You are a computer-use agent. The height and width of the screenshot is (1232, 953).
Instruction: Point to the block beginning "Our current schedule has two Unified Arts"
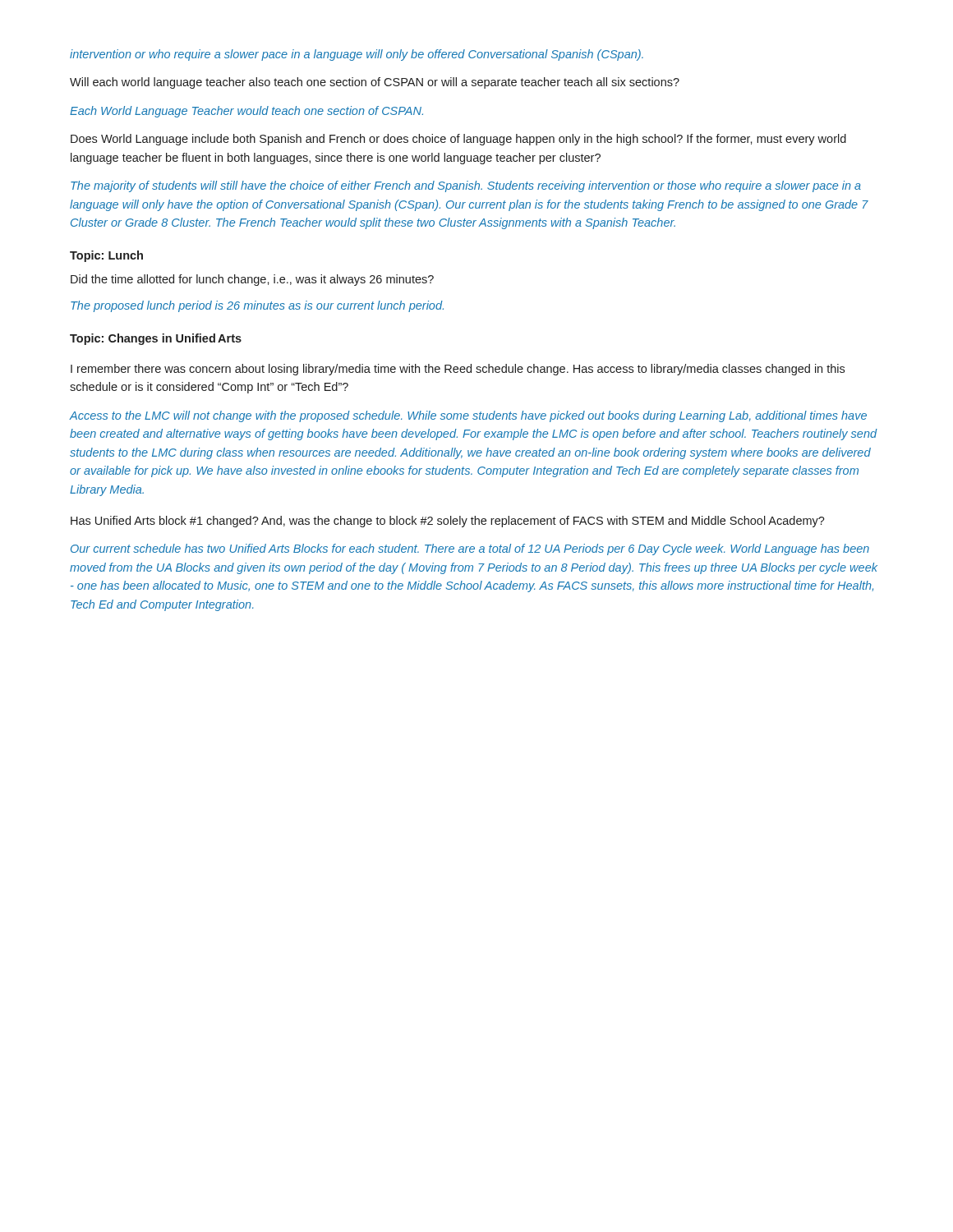(x=474, y=577)
